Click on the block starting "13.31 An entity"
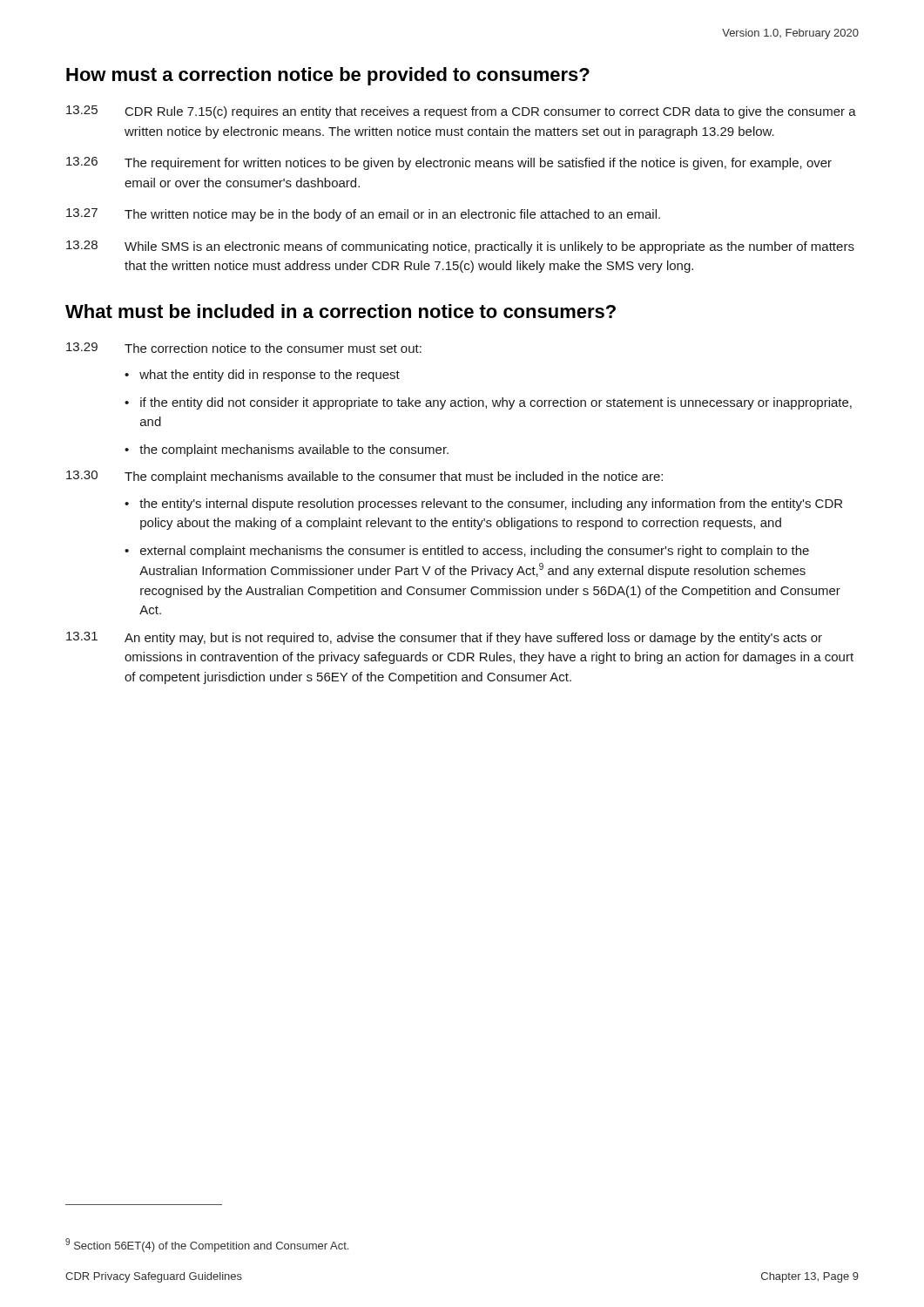 pos(462,657)
